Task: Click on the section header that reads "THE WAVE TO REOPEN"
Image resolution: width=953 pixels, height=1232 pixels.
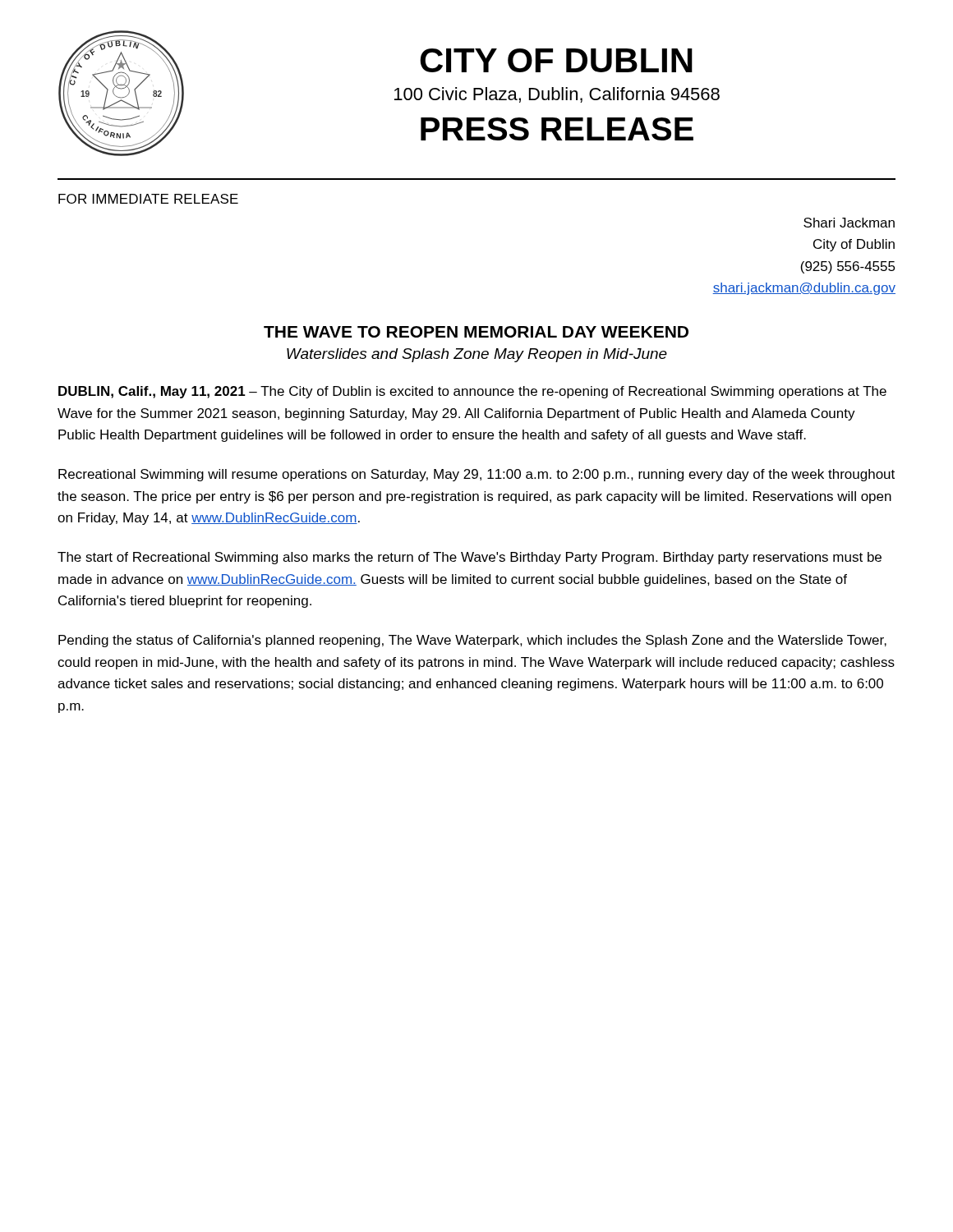Action: 476,343
